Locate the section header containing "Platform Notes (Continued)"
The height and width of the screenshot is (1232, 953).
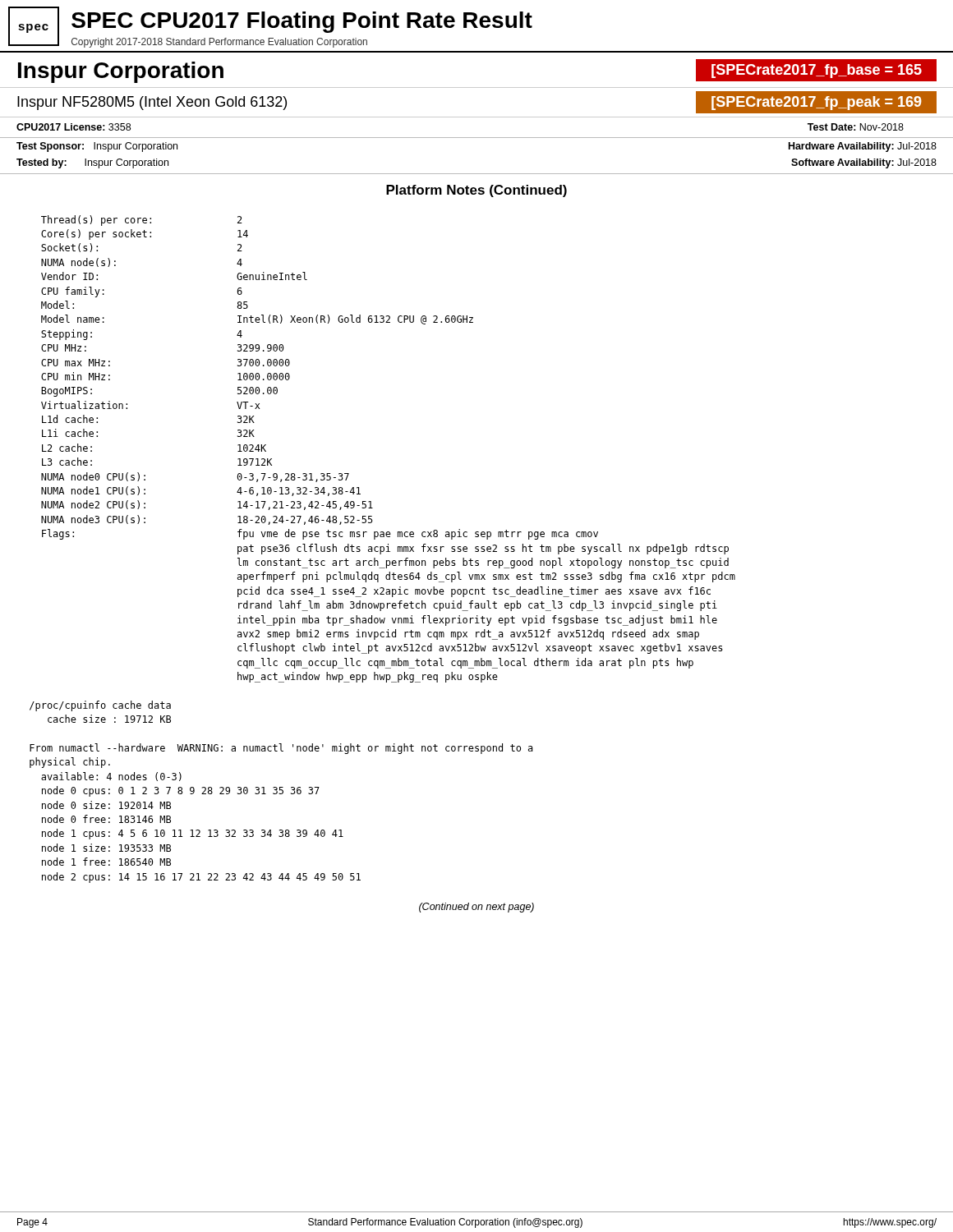[476, 190]
